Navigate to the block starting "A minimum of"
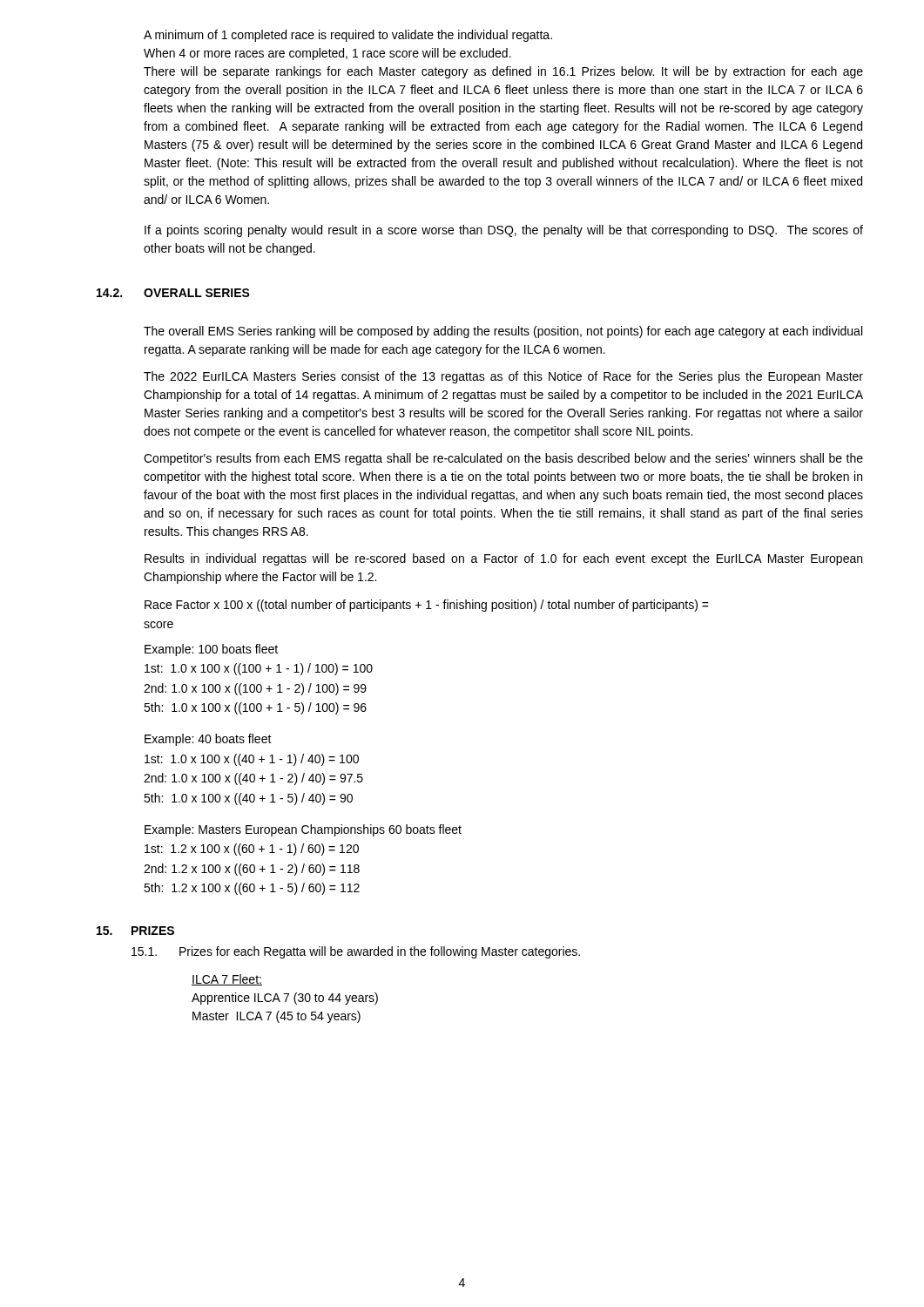 [503, 117]
